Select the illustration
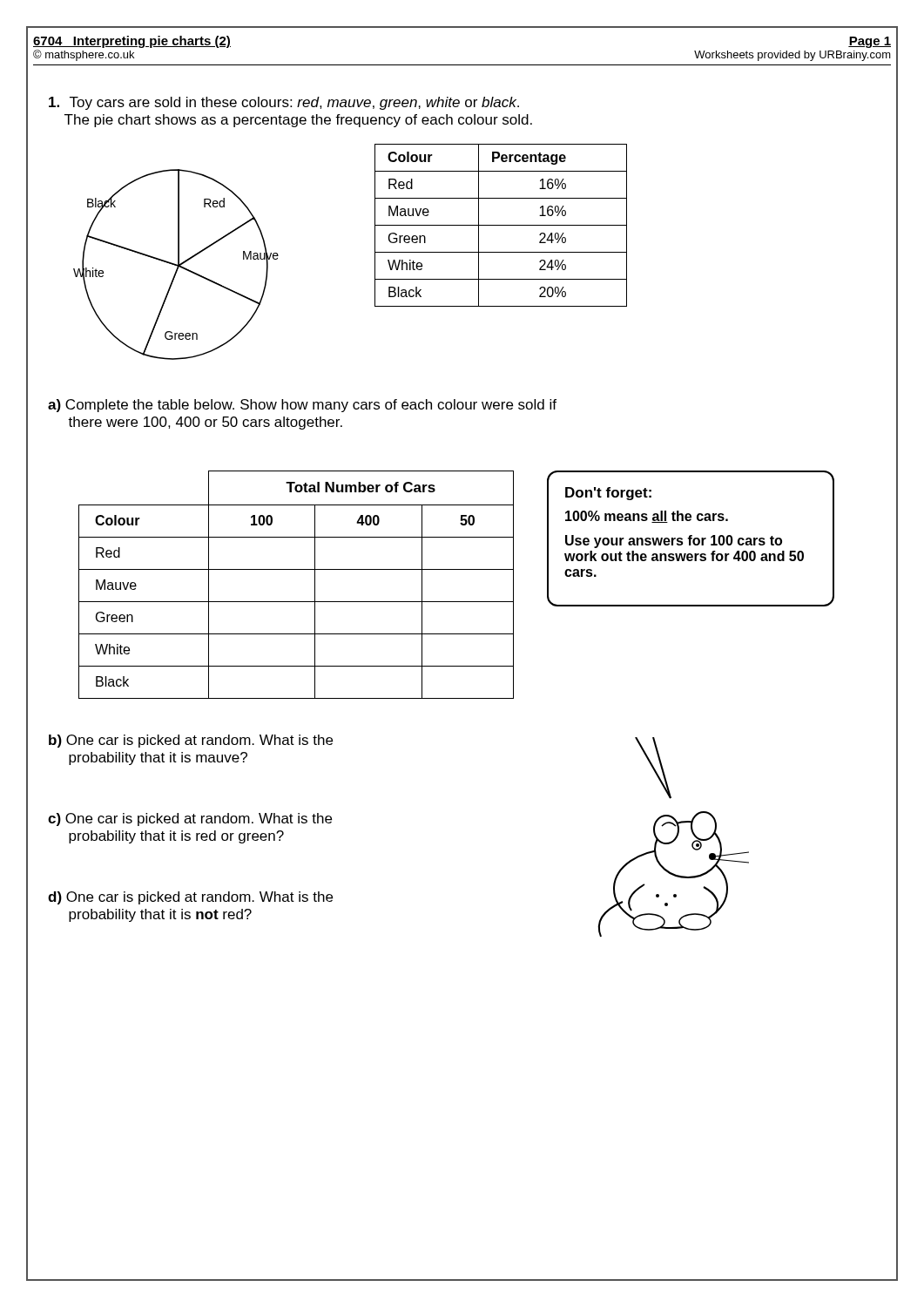The width and height of the screenshot is (924, 1307). click(x=662, y=774)
